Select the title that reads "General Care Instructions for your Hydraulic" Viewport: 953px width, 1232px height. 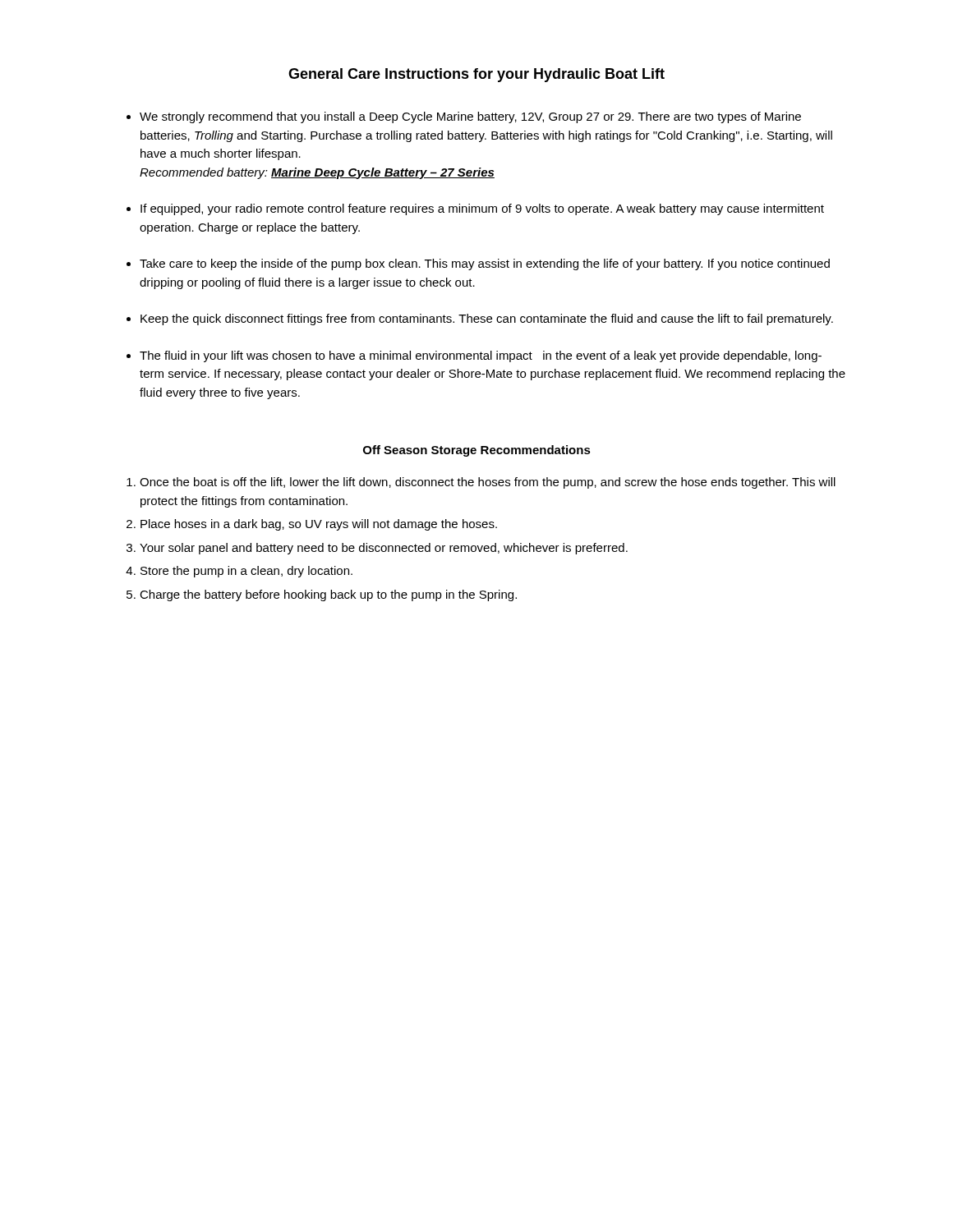point(476,74)
